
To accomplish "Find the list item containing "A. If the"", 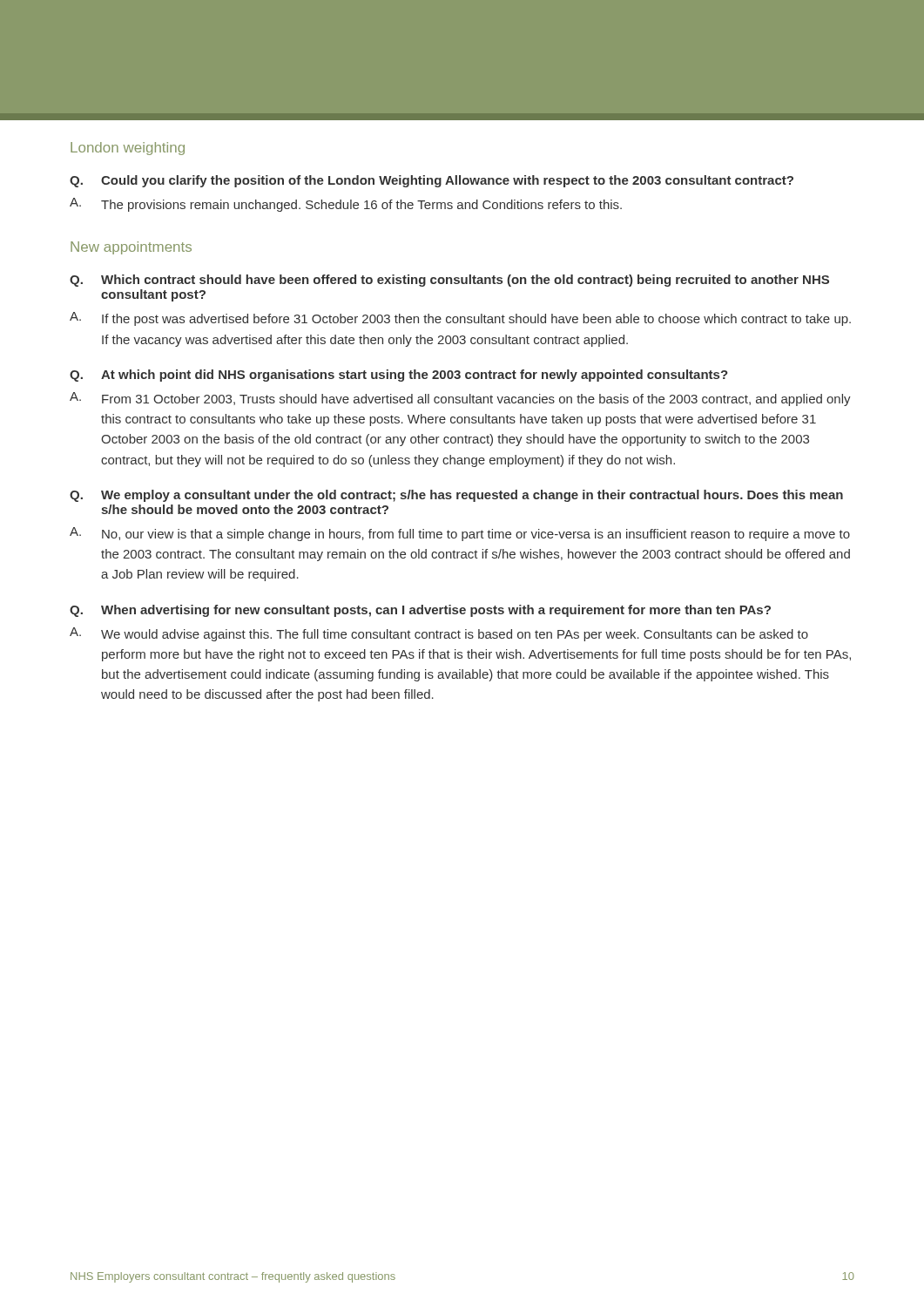I will (x=462, y=329).
